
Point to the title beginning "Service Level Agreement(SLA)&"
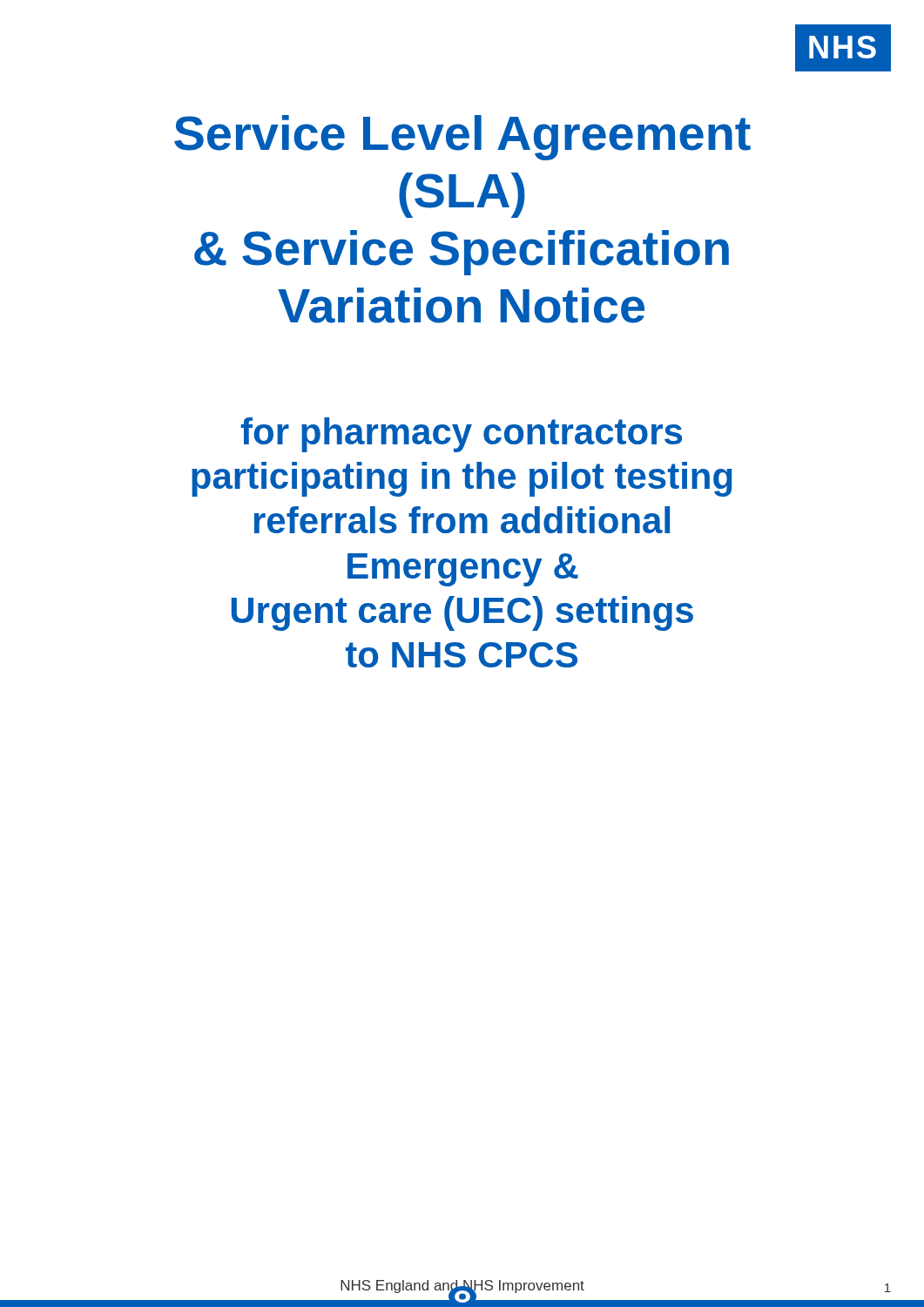pos(462,219)
